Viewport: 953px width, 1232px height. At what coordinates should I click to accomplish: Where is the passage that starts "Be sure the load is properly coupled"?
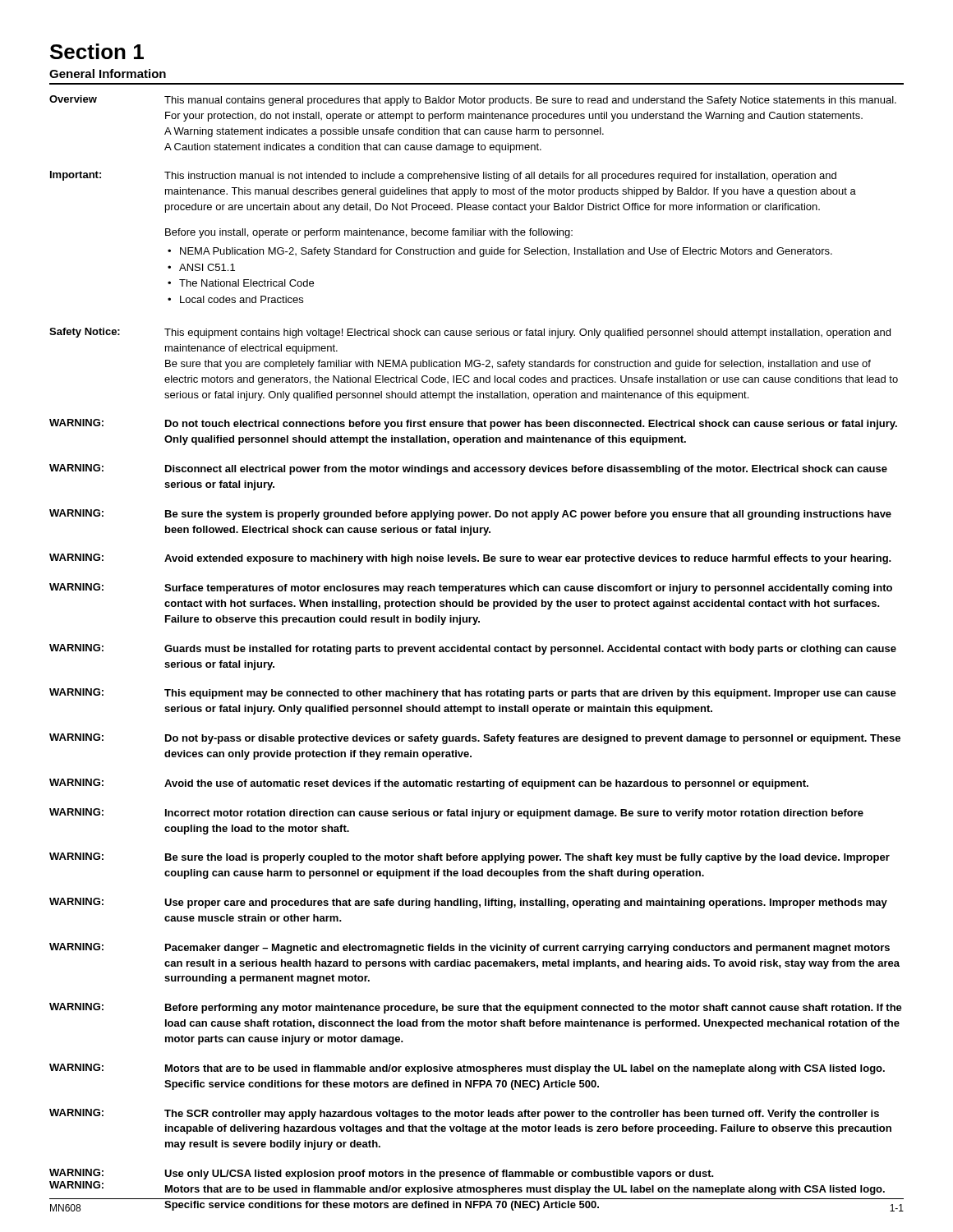tap(527, 865)
